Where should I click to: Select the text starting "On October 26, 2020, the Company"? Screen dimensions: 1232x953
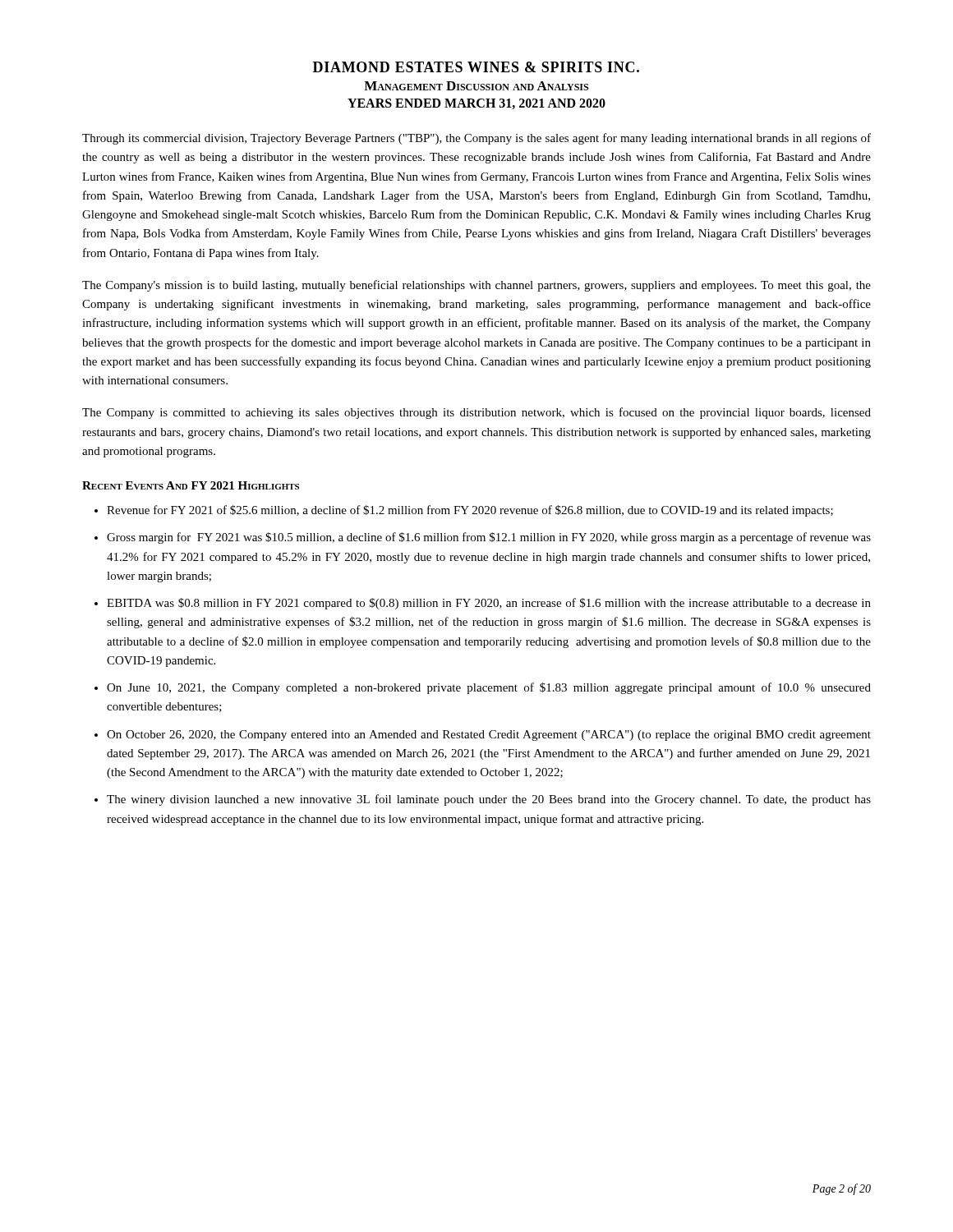click(489, 753)
